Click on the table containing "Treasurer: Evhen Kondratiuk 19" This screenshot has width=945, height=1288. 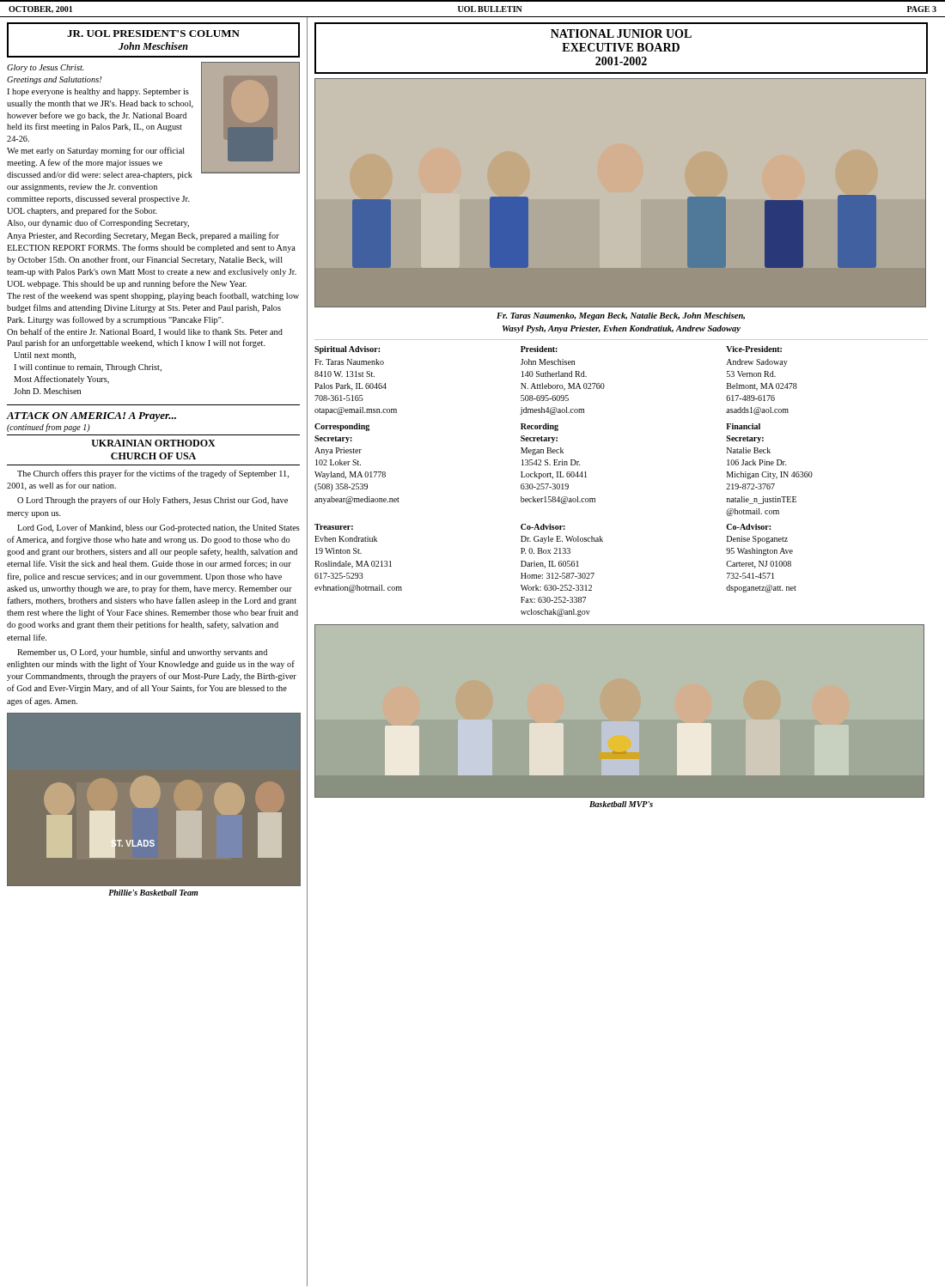point(621,570)
